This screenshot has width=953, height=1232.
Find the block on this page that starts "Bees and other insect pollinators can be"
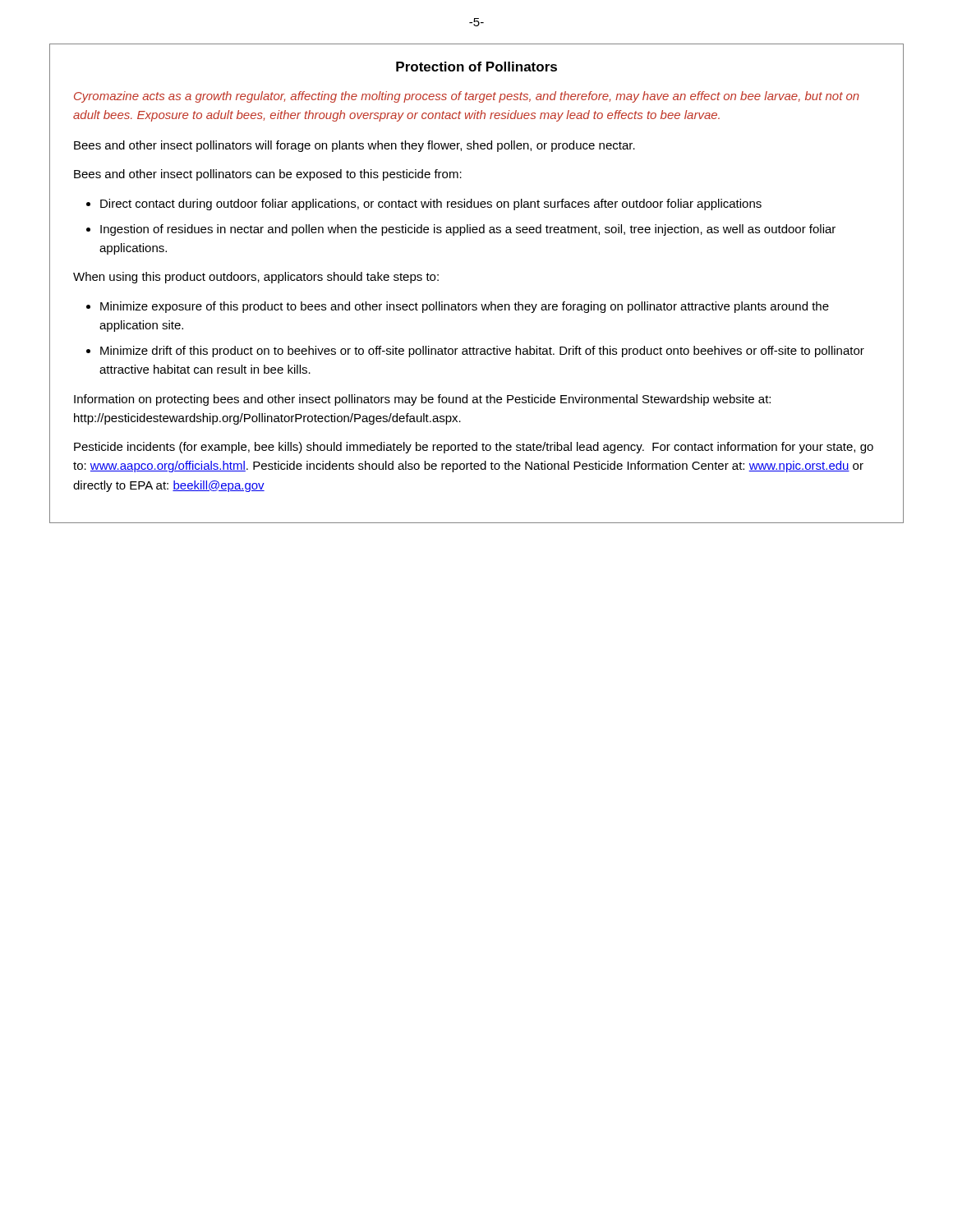(x=268, y=174)
